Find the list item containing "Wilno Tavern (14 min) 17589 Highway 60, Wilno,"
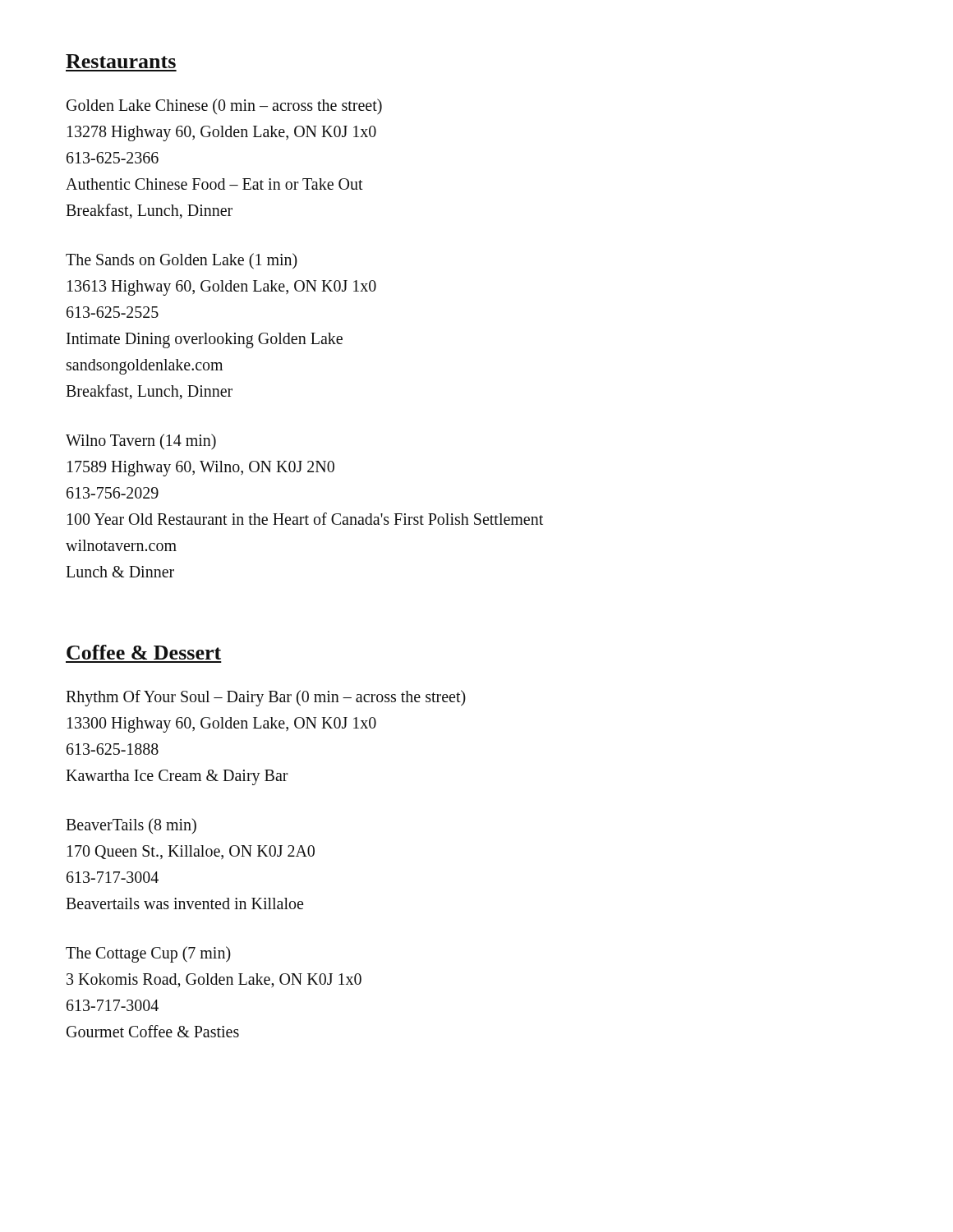Image resolution: width=953 pixels, height=1232 pixels. [476, 506]
